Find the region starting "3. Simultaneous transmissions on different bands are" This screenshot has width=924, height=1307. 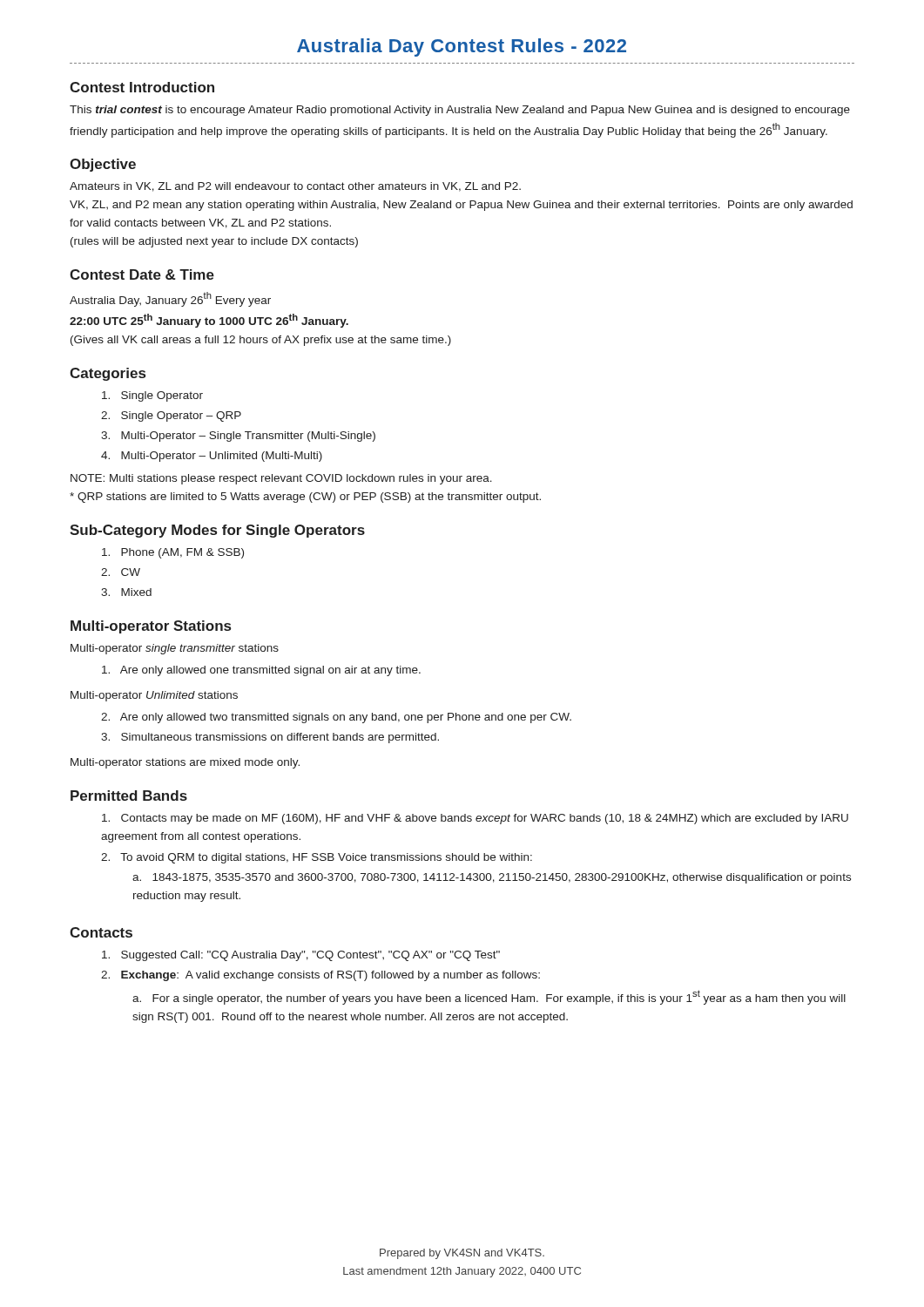point(271,736)
